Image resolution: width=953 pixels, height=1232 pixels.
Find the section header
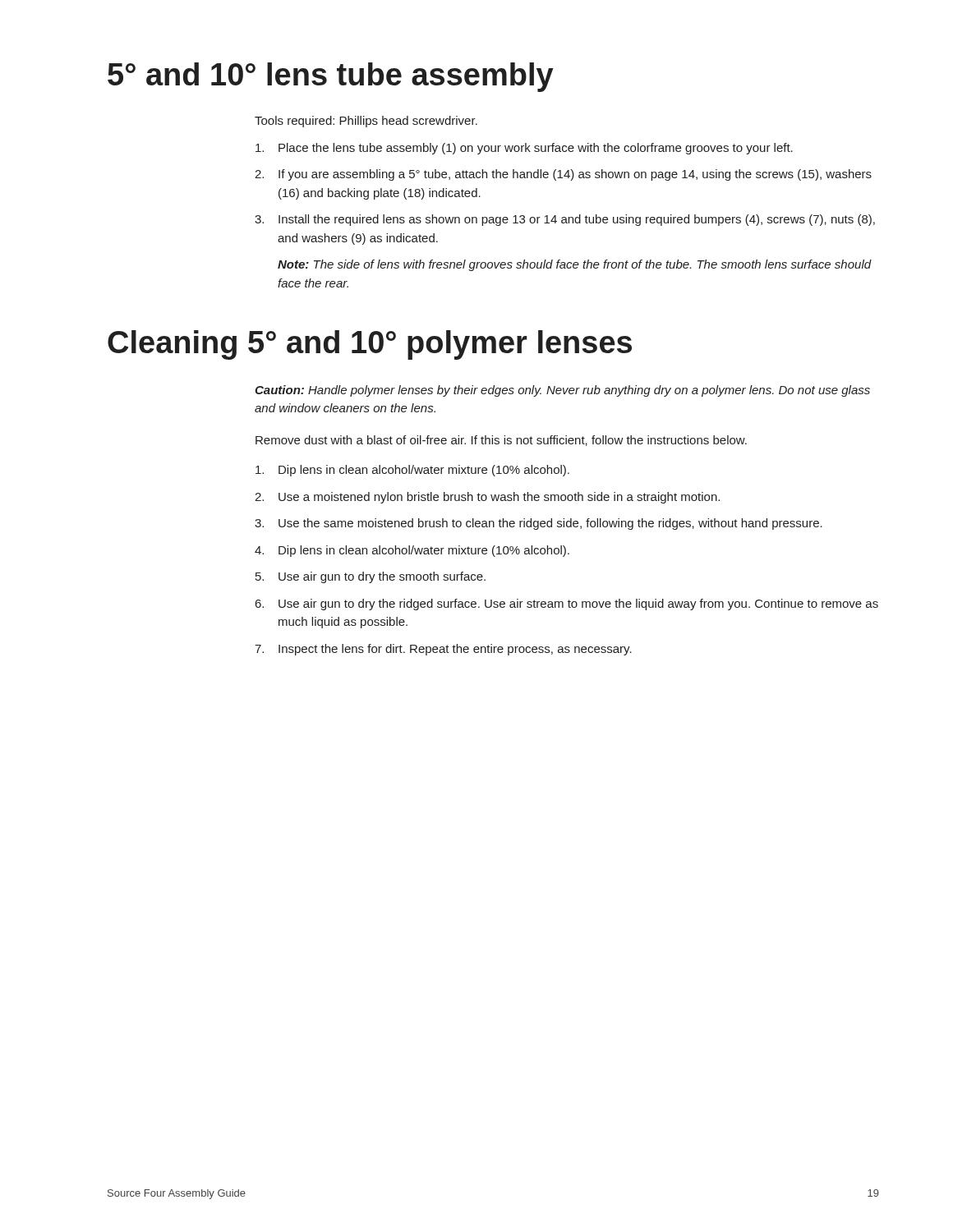[x=370, y=343]
